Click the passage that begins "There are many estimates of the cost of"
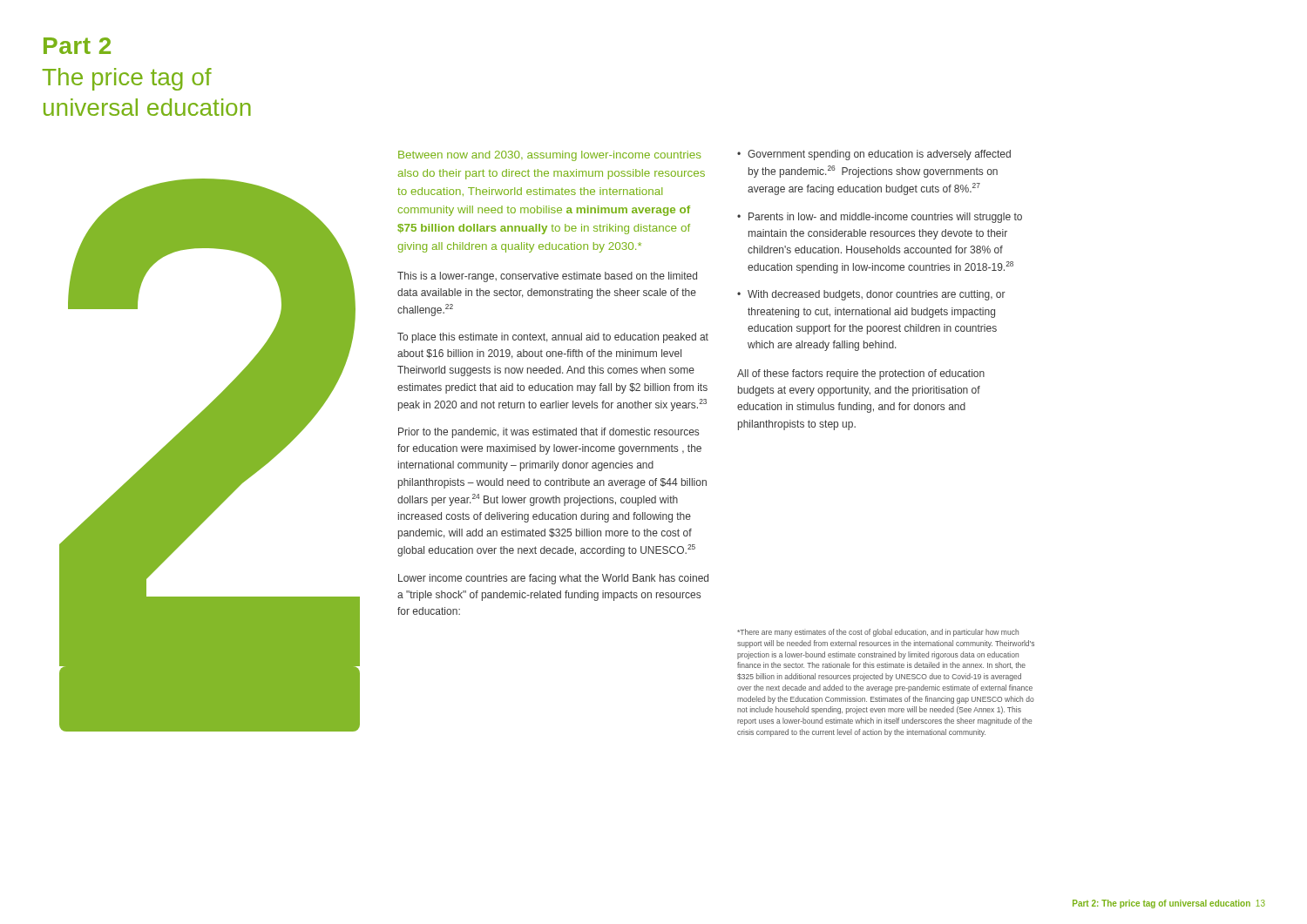This screenshot has width=1307, height=924. 886,682
